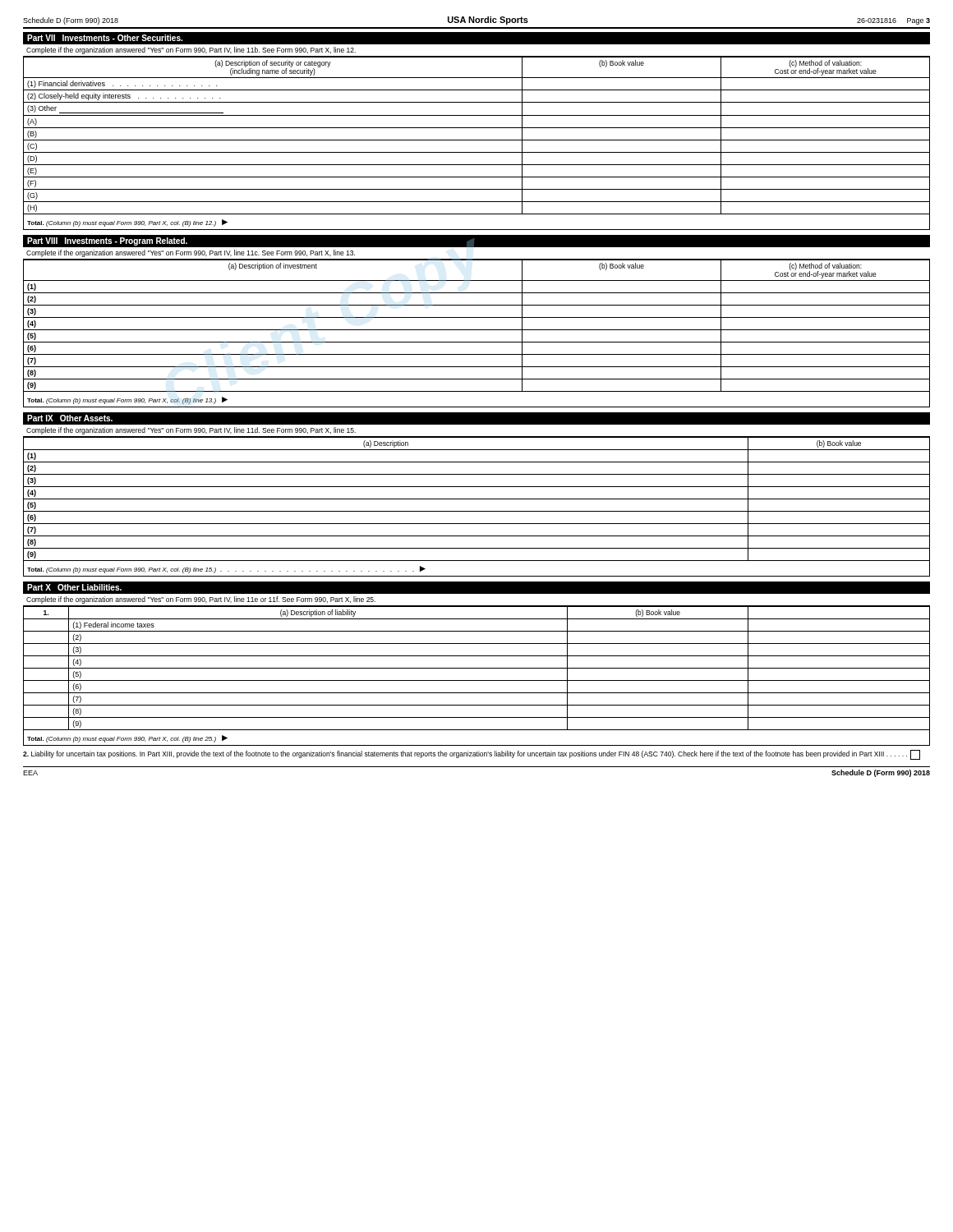Click where it says "Part VIII Investments - Program Related."
953x1232 pixels.
point(107,241)
